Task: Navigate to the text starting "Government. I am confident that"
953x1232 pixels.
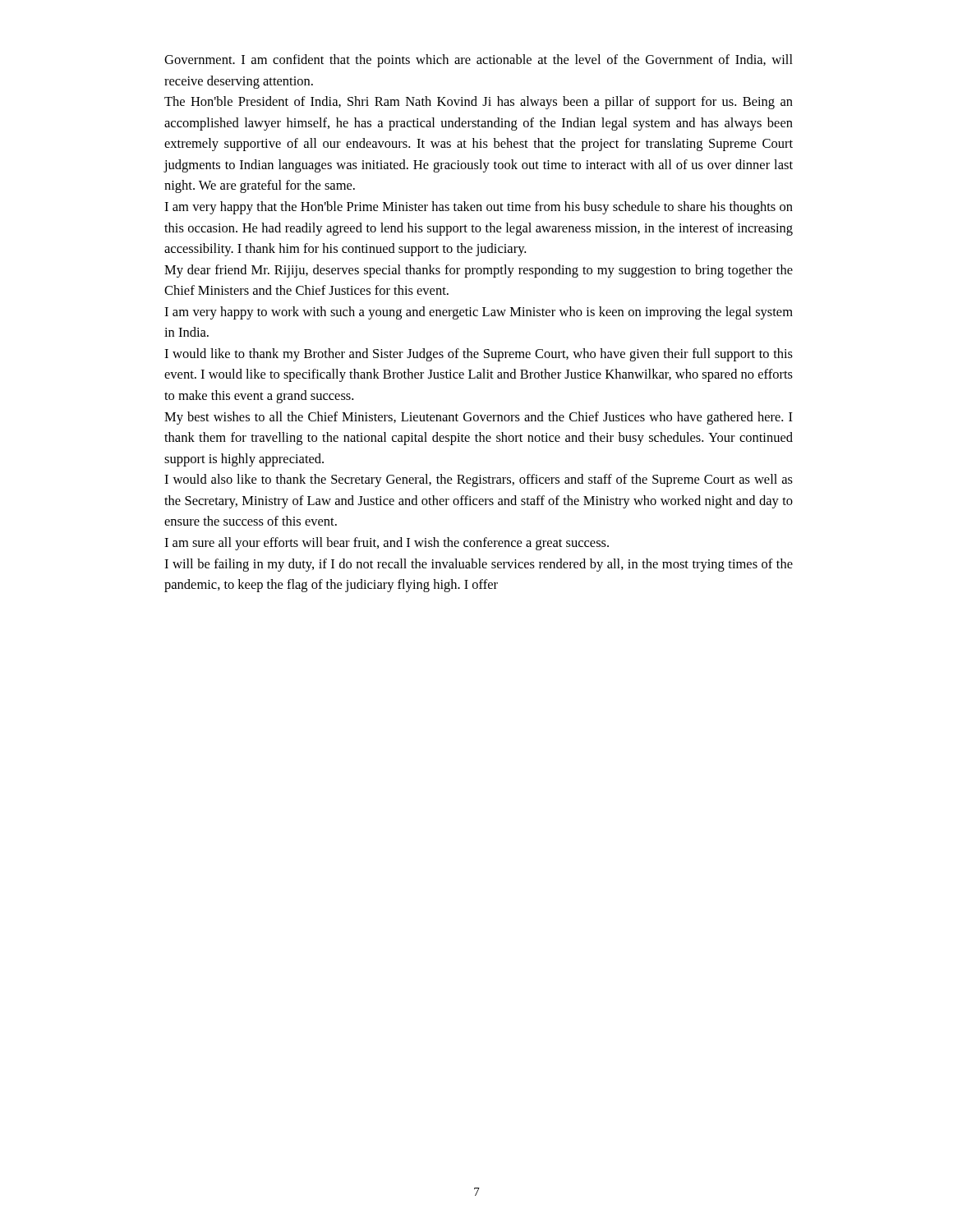Action: pos(479,322)
